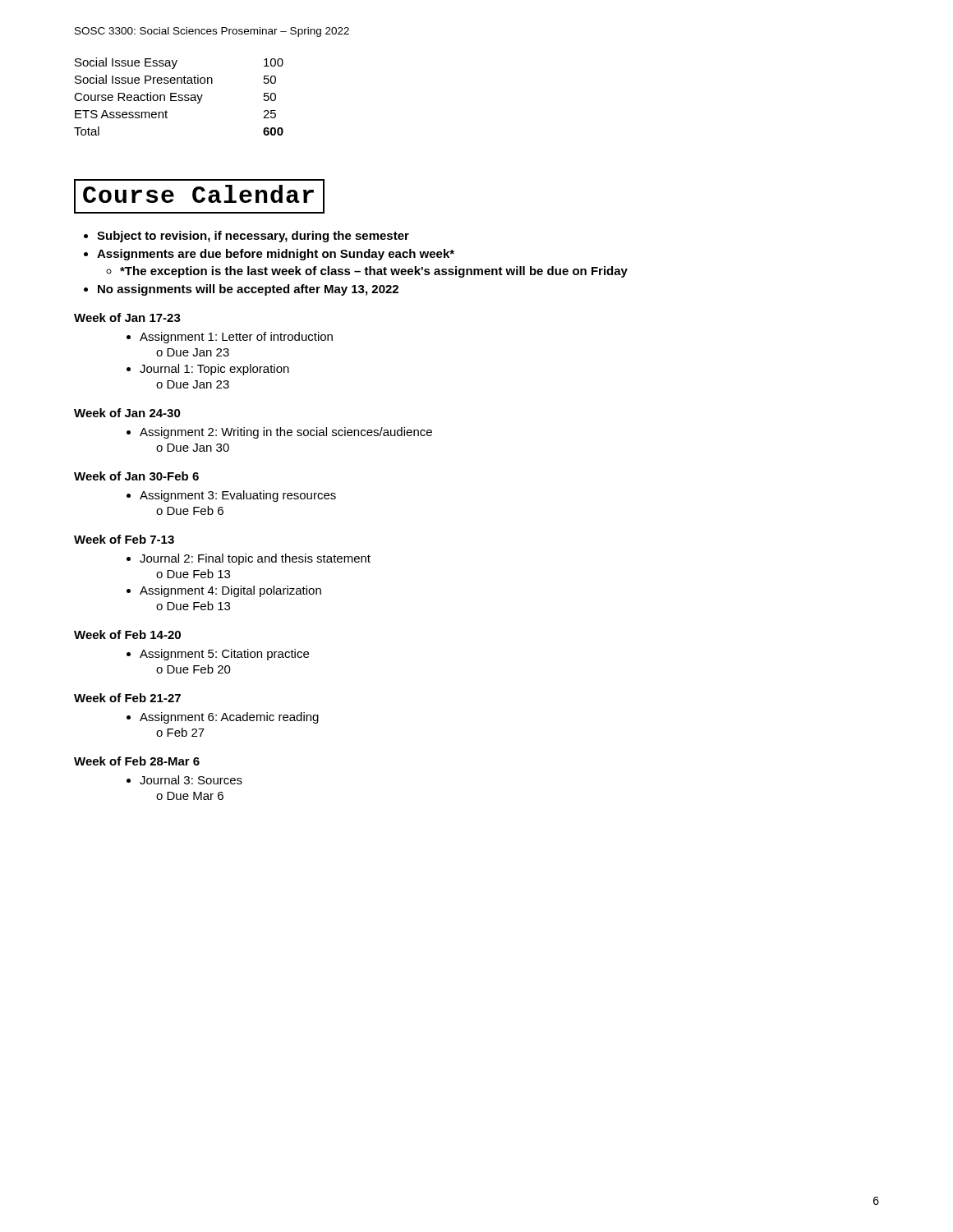Navigate to the passage starting "Due Feb 6"
Image resolution: width=953 pixels, height=1232 pixels.
(x=195, y=510)
